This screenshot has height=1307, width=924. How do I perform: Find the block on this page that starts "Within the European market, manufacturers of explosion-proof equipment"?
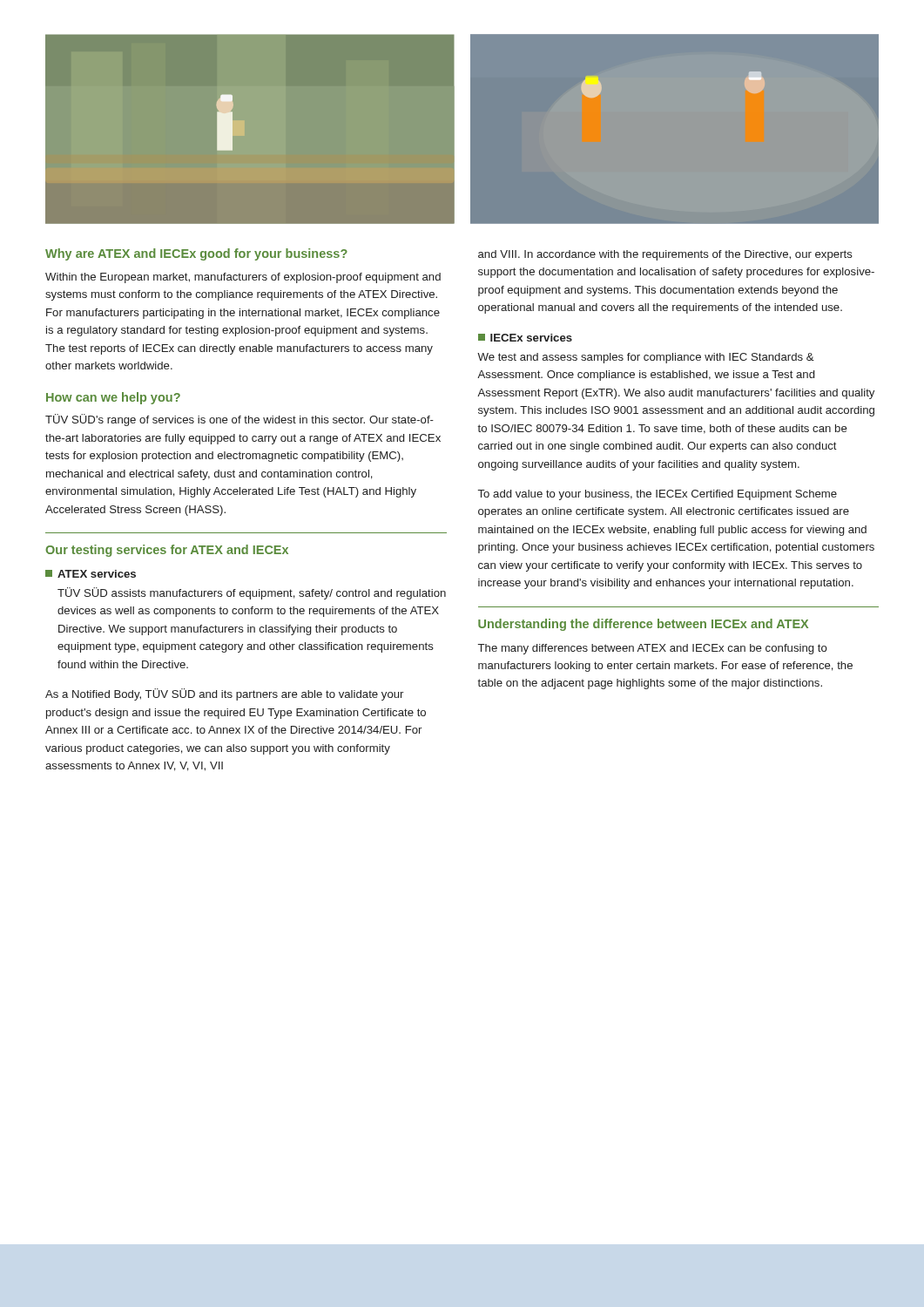243,321
